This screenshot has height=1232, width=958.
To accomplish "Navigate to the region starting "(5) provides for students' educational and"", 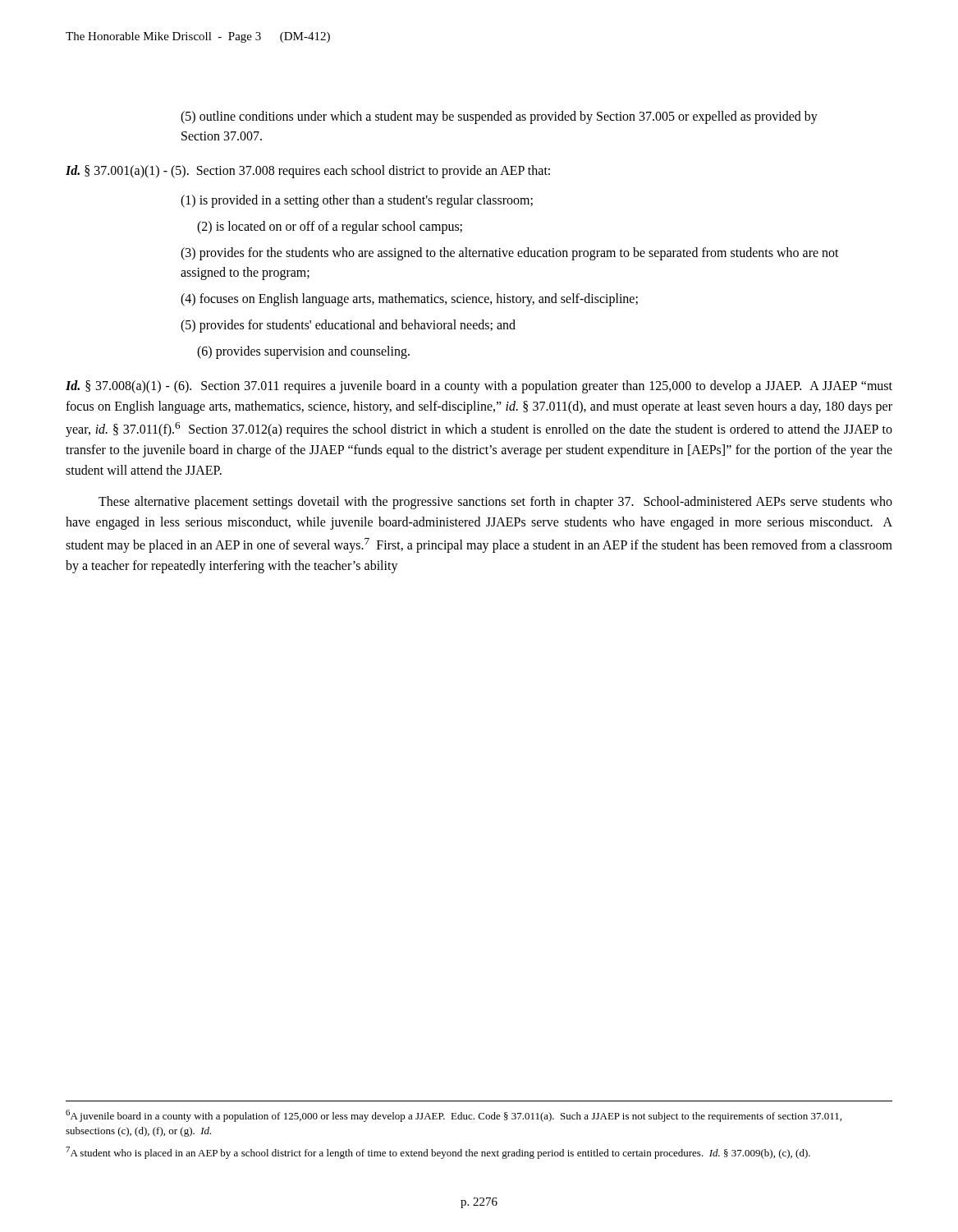I will pyautogui.click(x=348, y=325).
